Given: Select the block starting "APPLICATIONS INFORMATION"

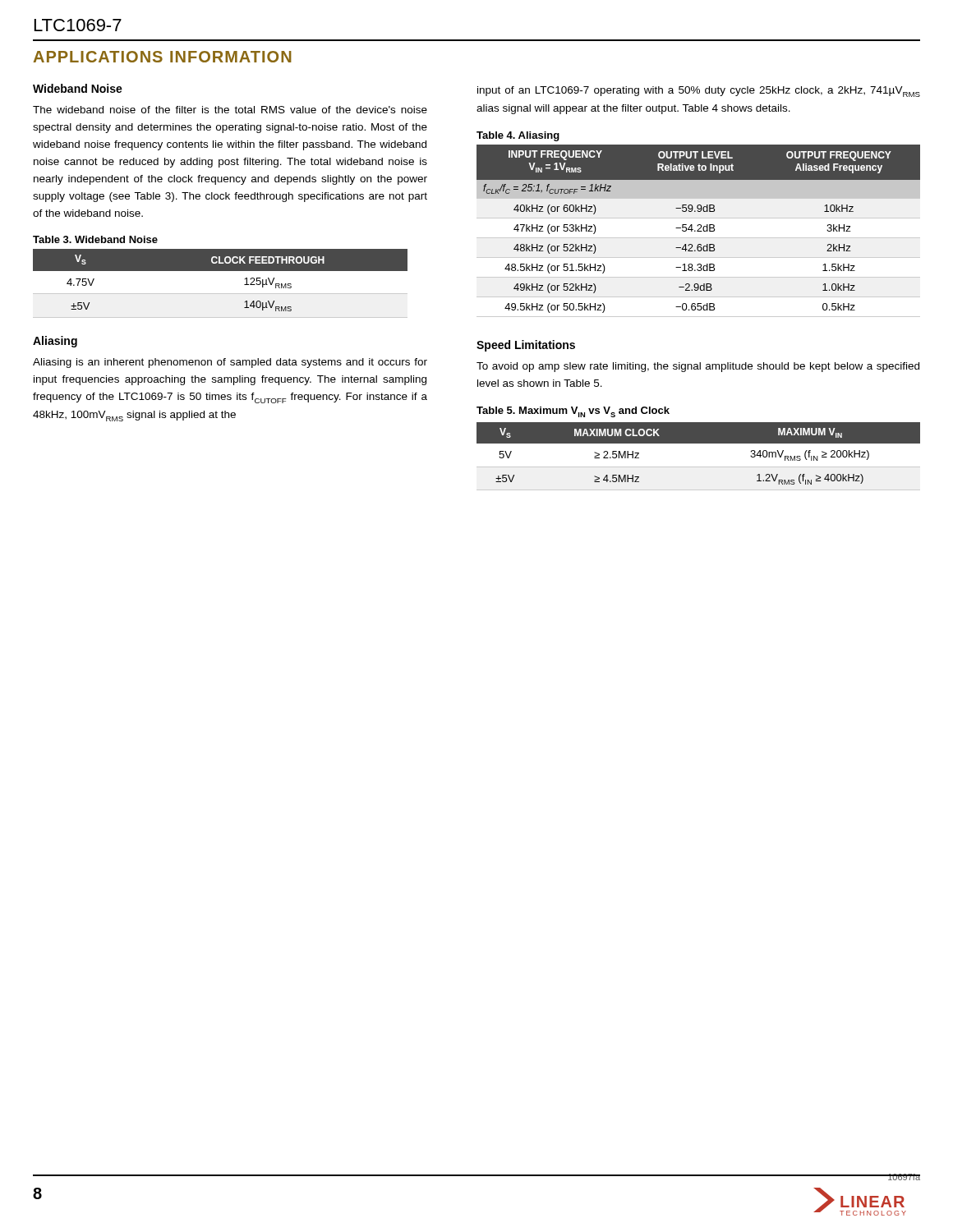Looking at the screenshot, I should (163, 57).
